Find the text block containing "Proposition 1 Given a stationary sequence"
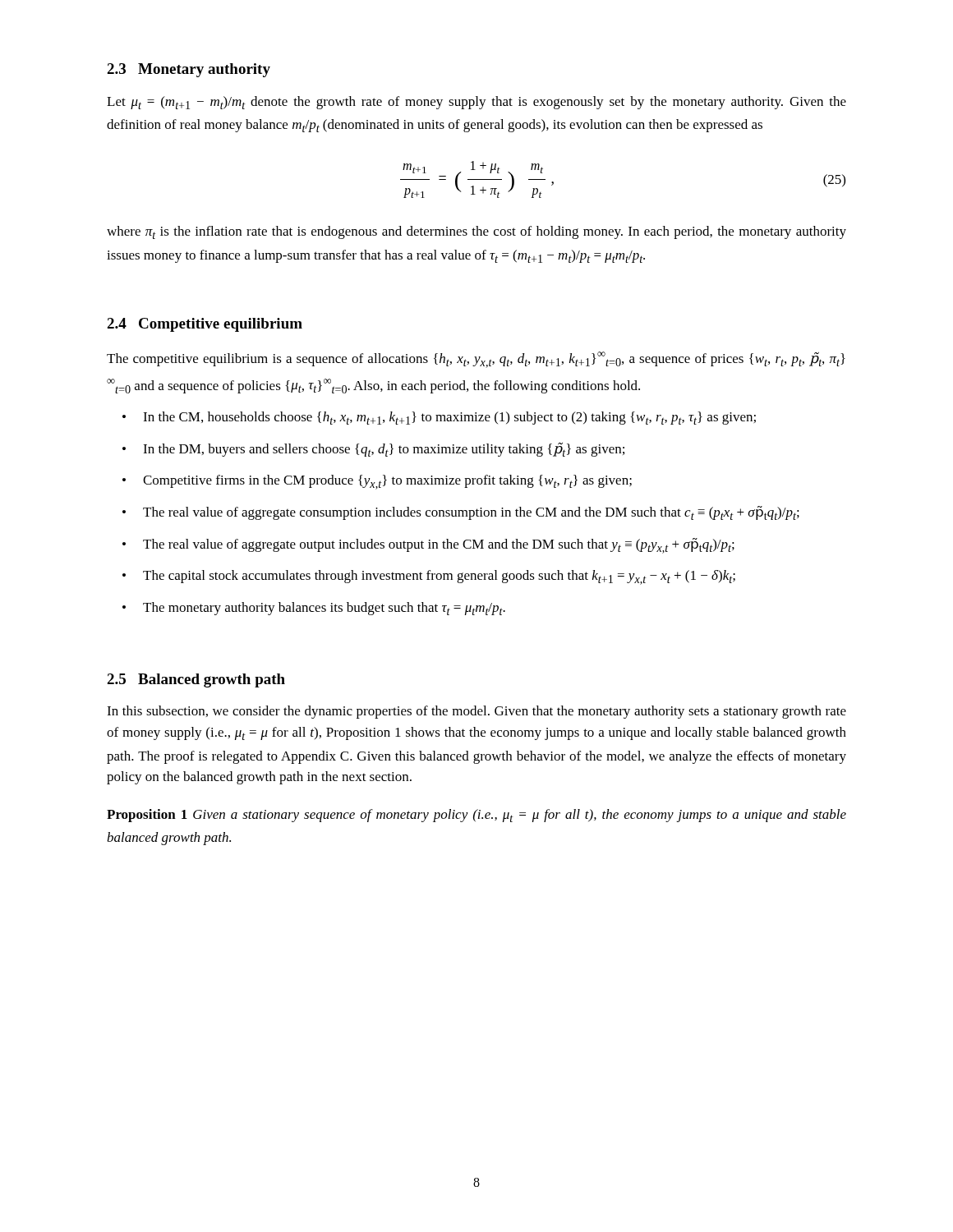The image size is (953, 1232). click(x=476, y=826)
